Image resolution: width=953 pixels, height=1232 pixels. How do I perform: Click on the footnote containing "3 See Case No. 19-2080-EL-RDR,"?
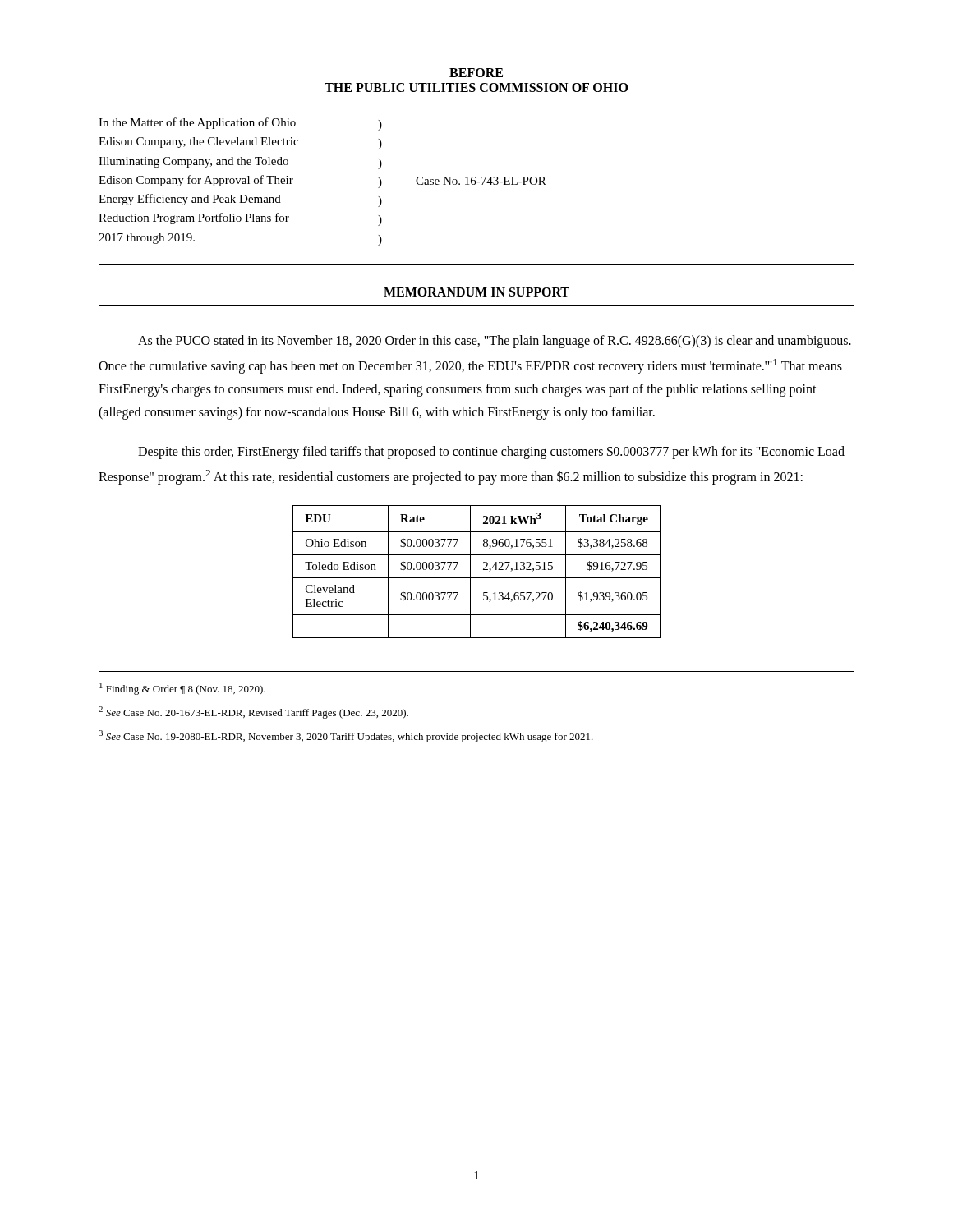point(346,735)
